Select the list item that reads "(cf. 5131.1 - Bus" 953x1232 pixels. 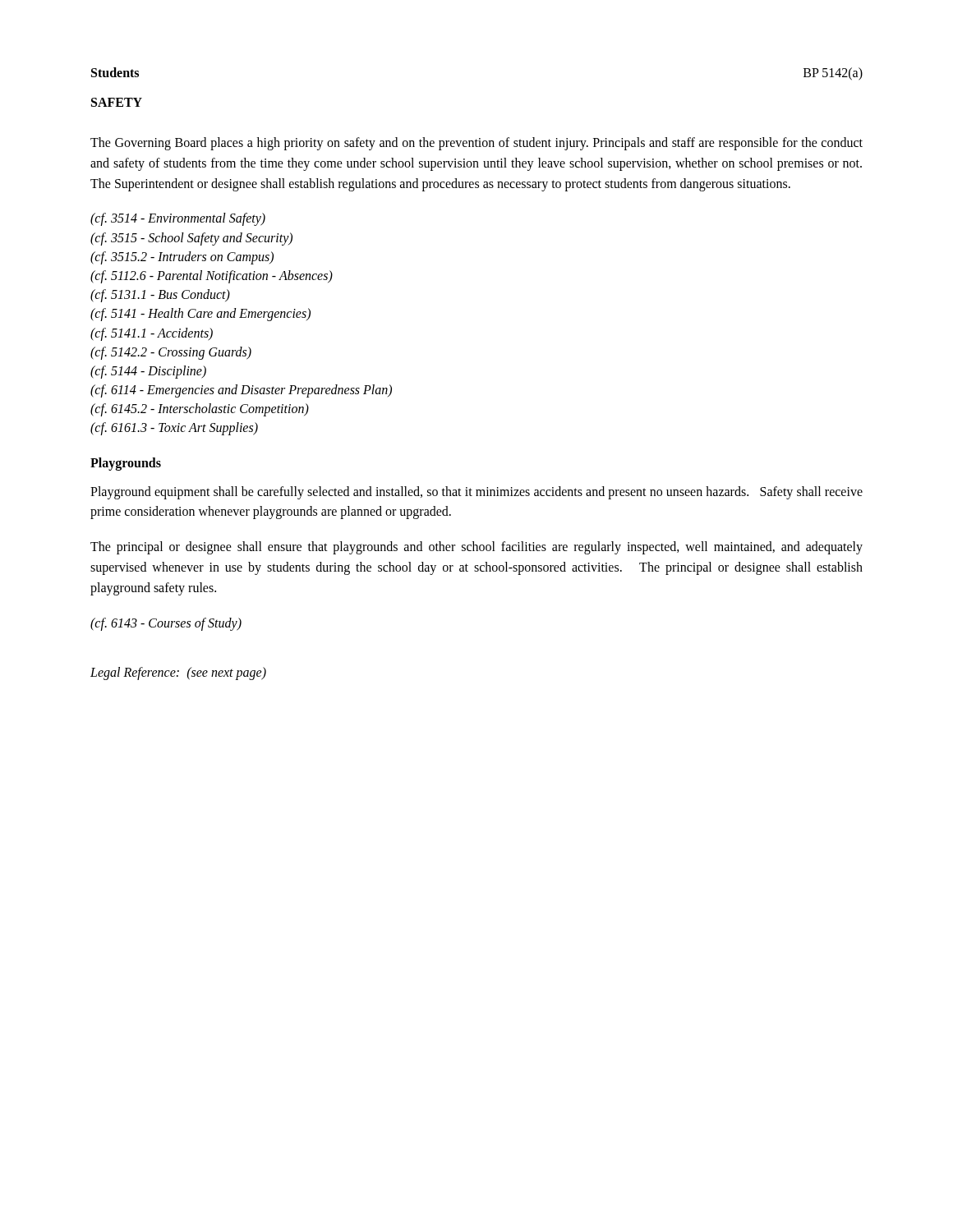(160, 295)
